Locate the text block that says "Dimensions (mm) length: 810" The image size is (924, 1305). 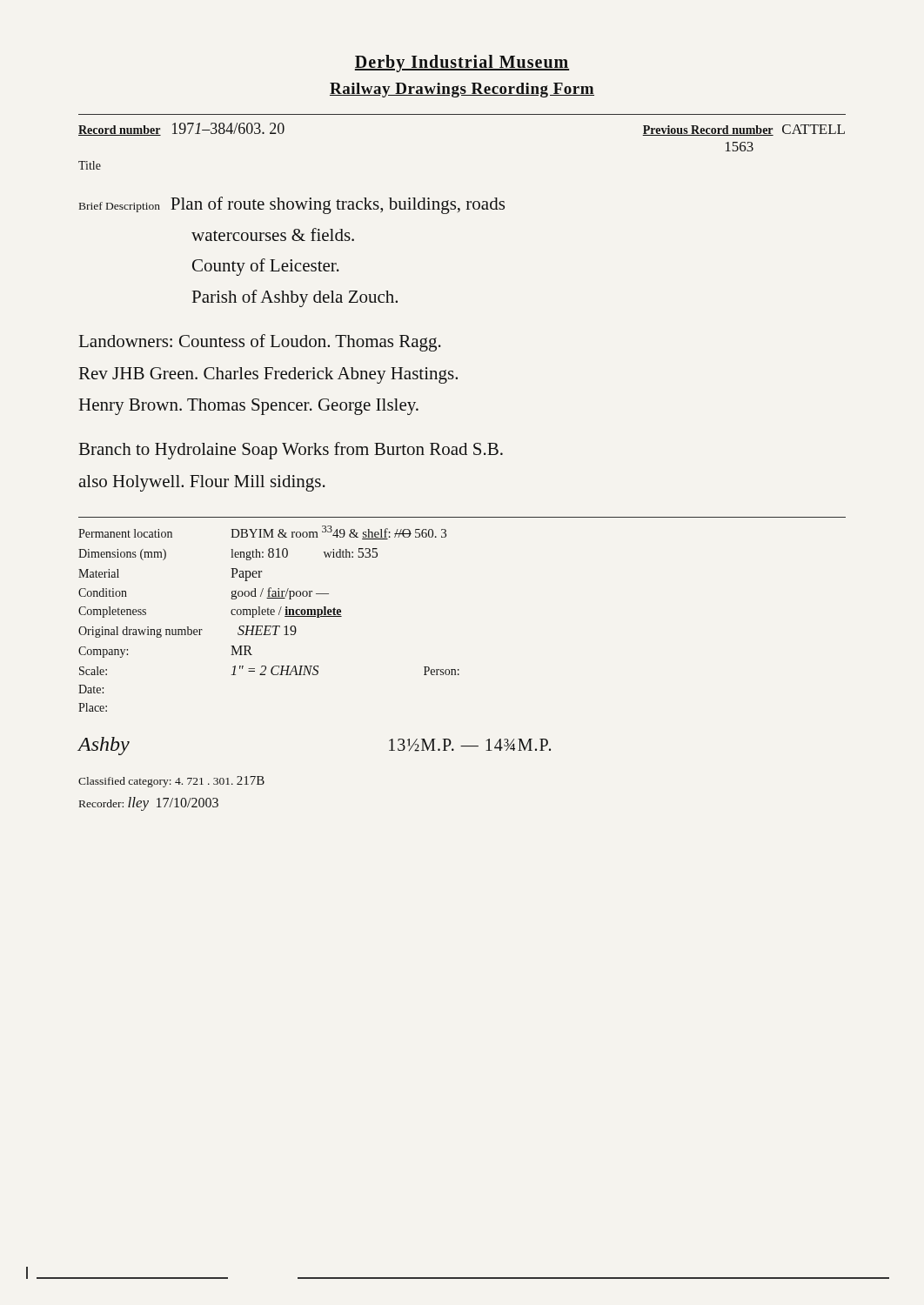(228, 553)
